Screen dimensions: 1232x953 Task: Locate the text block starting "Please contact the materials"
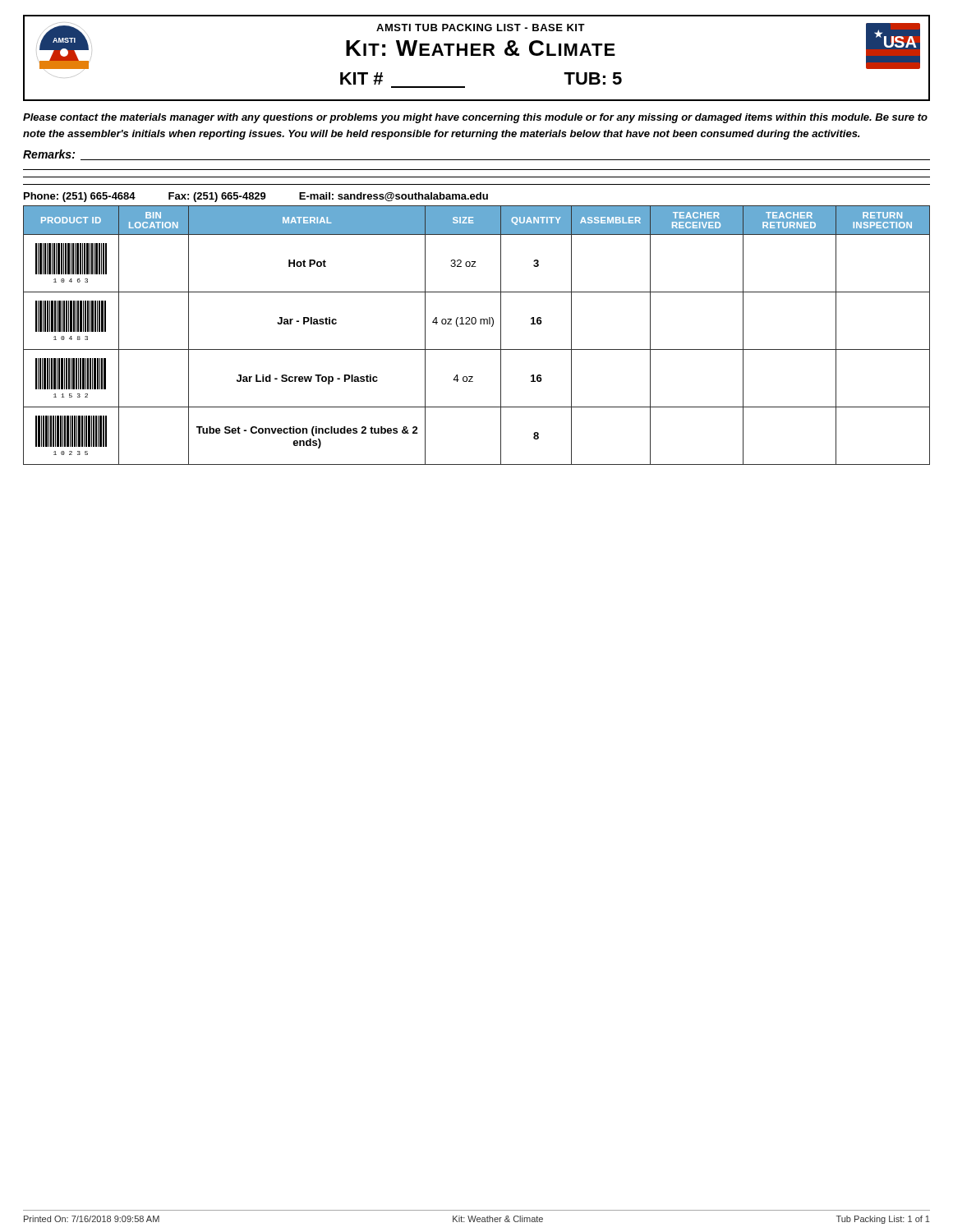click(x=475, y=125)
